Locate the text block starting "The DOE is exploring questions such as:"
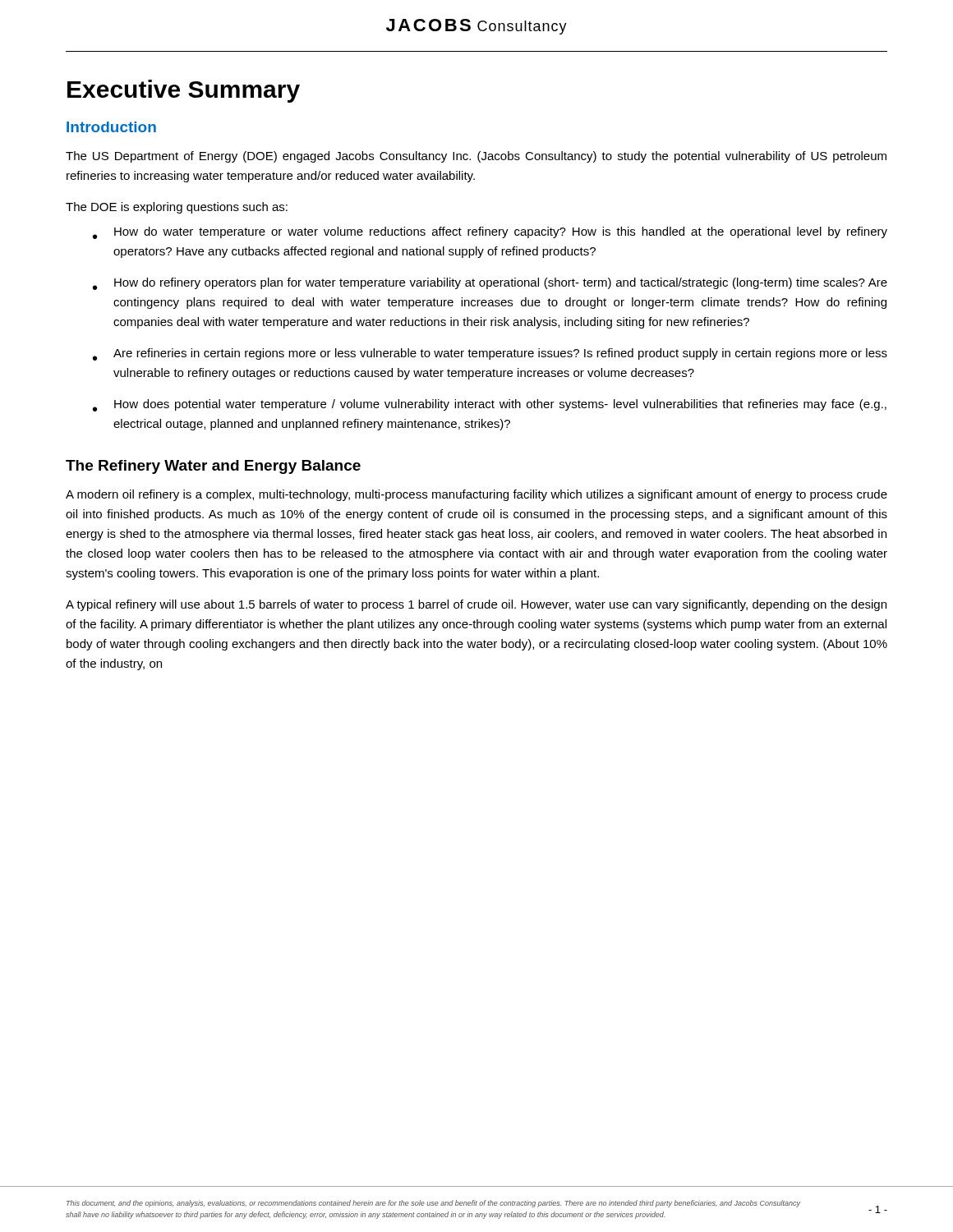The image size is (953, 1232). 177,207
